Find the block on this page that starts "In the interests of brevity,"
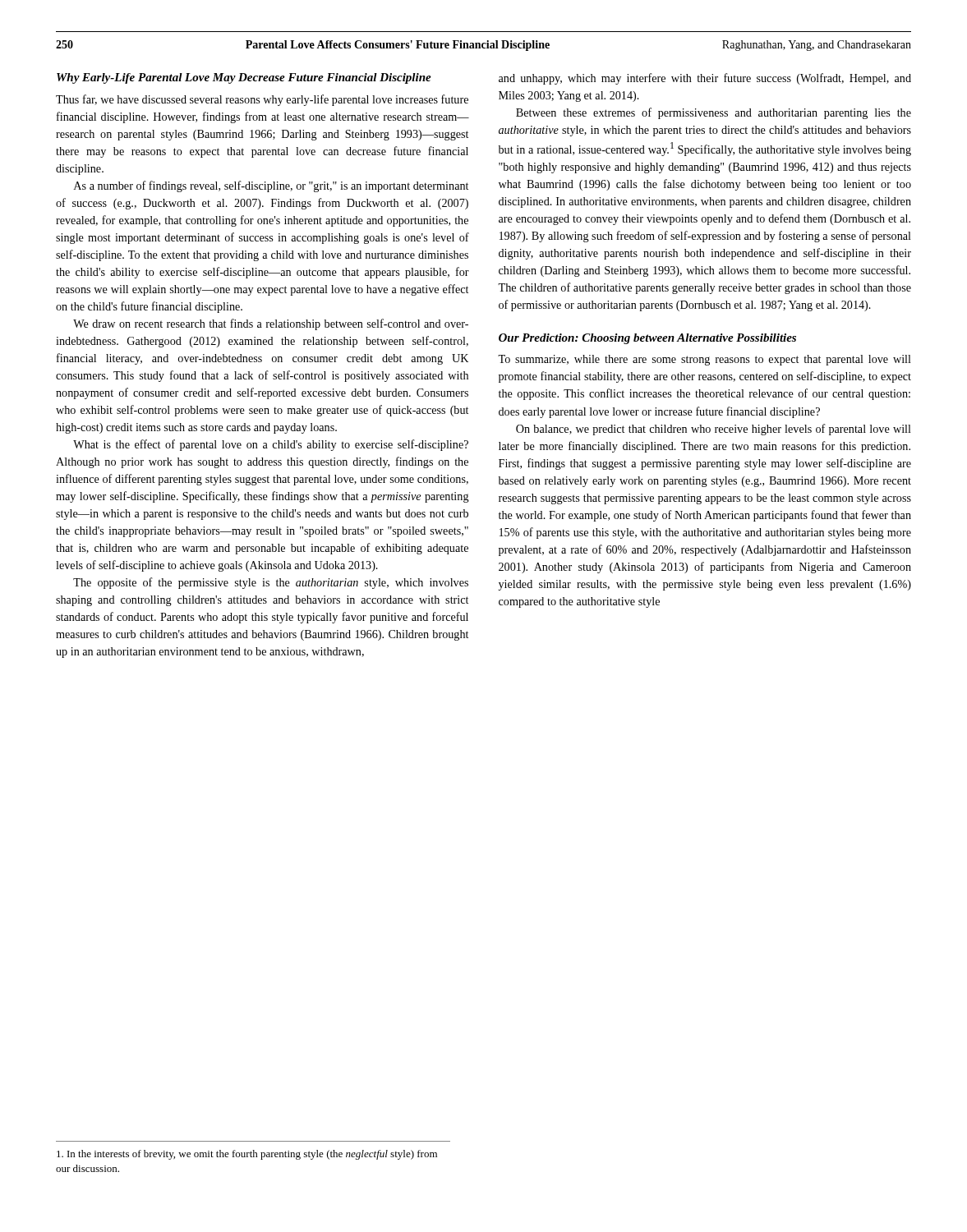 coord(247,1161)
